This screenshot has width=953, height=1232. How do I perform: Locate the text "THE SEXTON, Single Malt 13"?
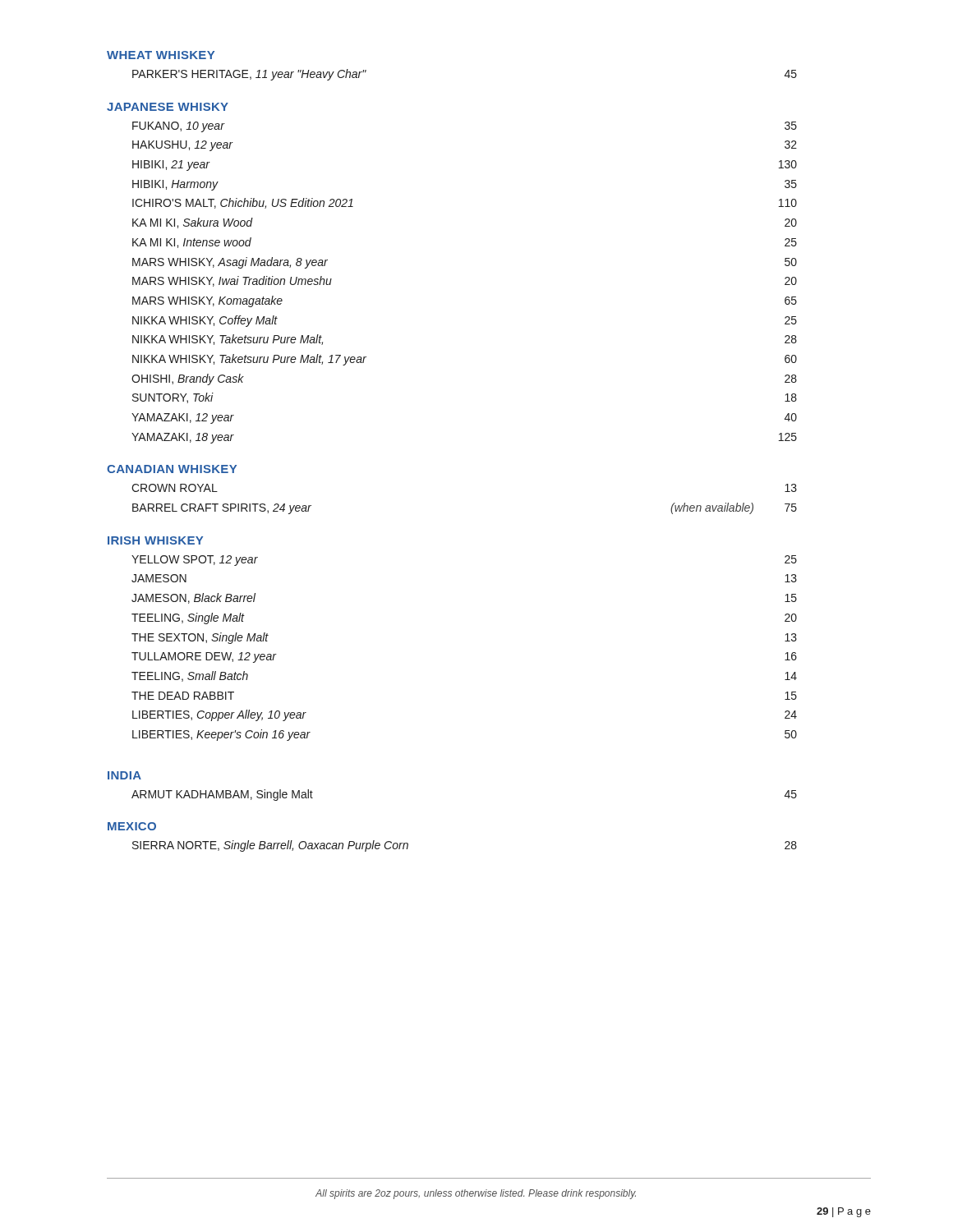(200, 638)
